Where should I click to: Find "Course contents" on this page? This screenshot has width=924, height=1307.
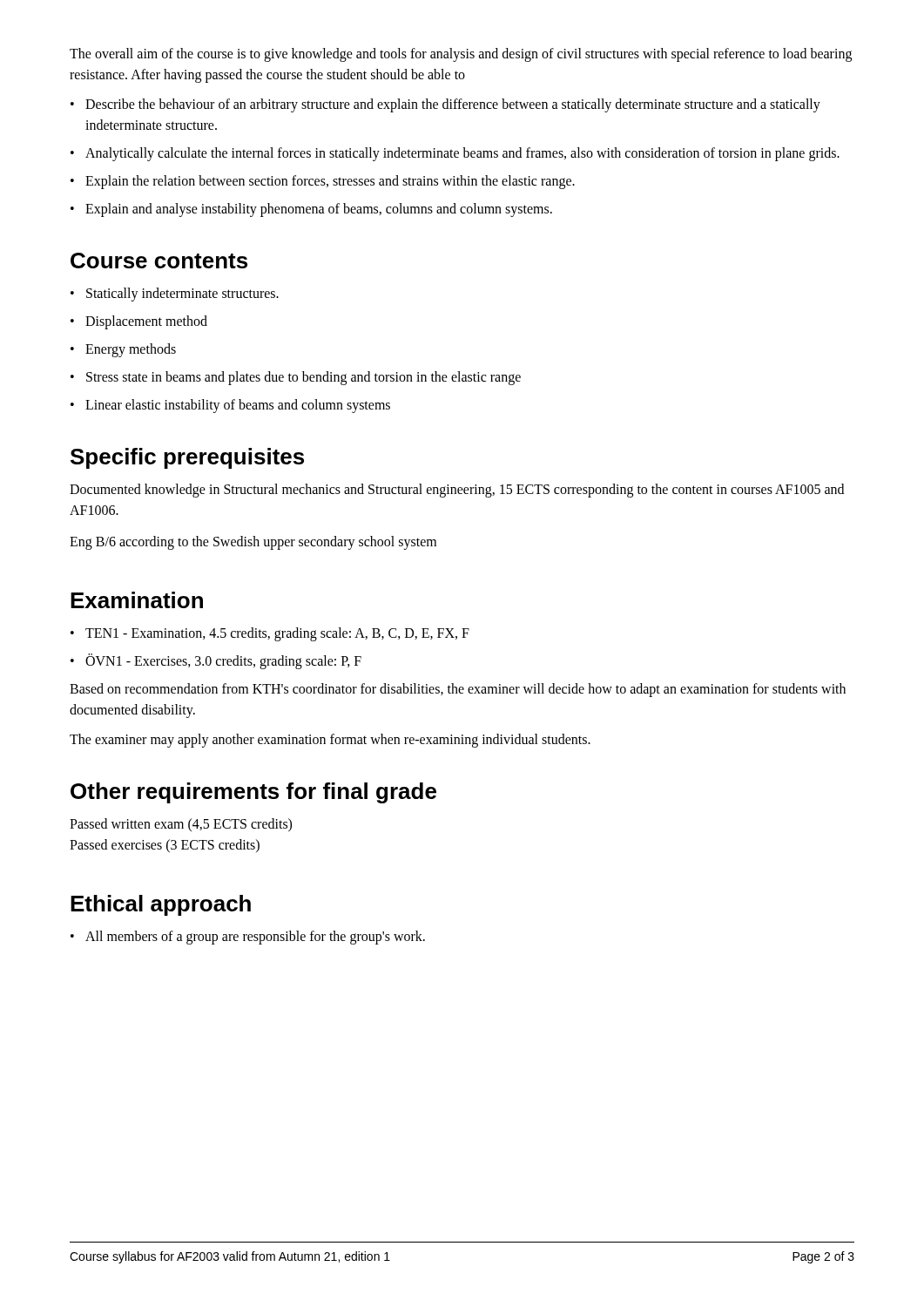coord(159,260)
